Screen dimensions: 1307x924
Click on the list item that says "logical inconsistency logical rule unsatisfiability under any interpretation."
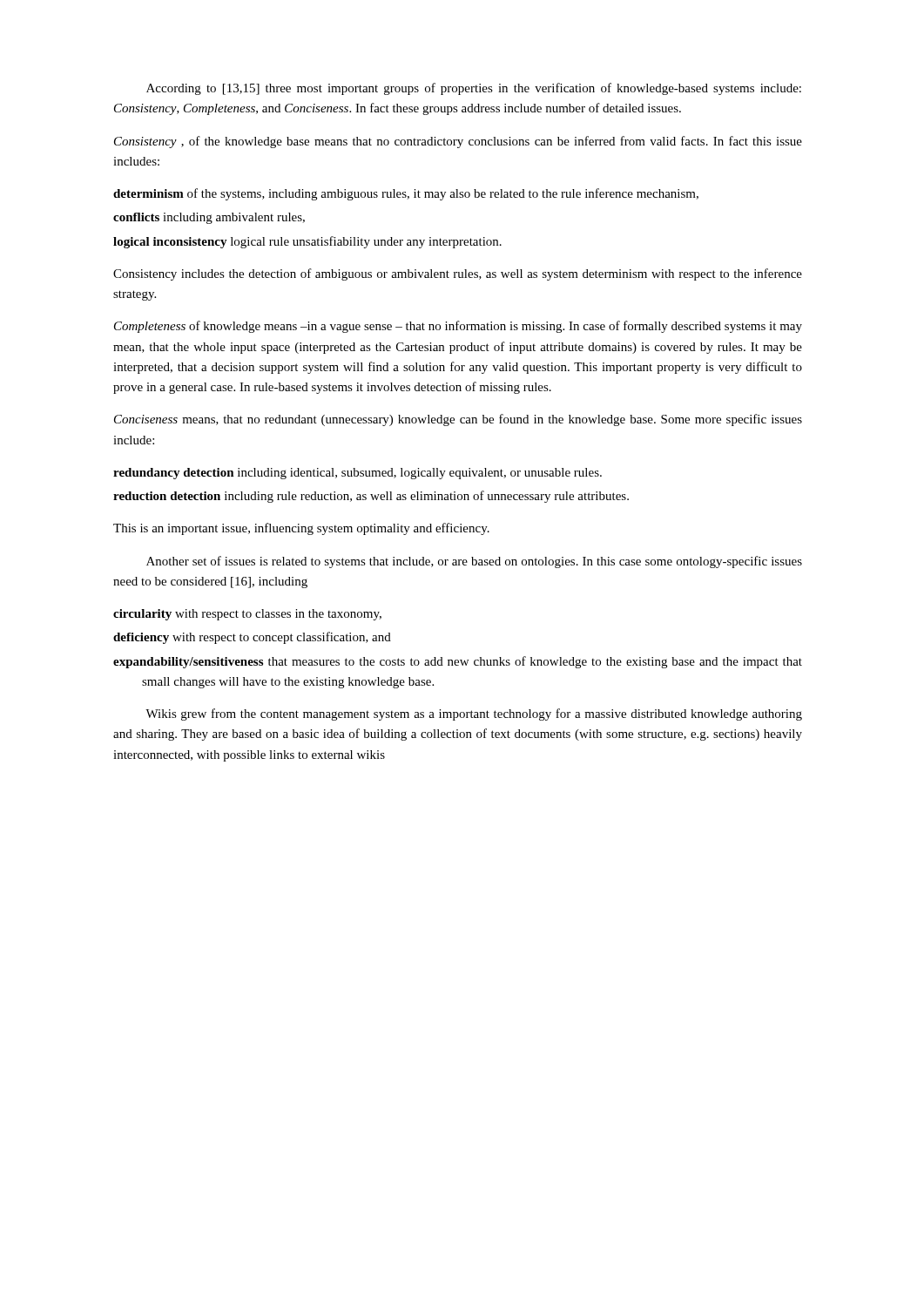click(308, 241)
